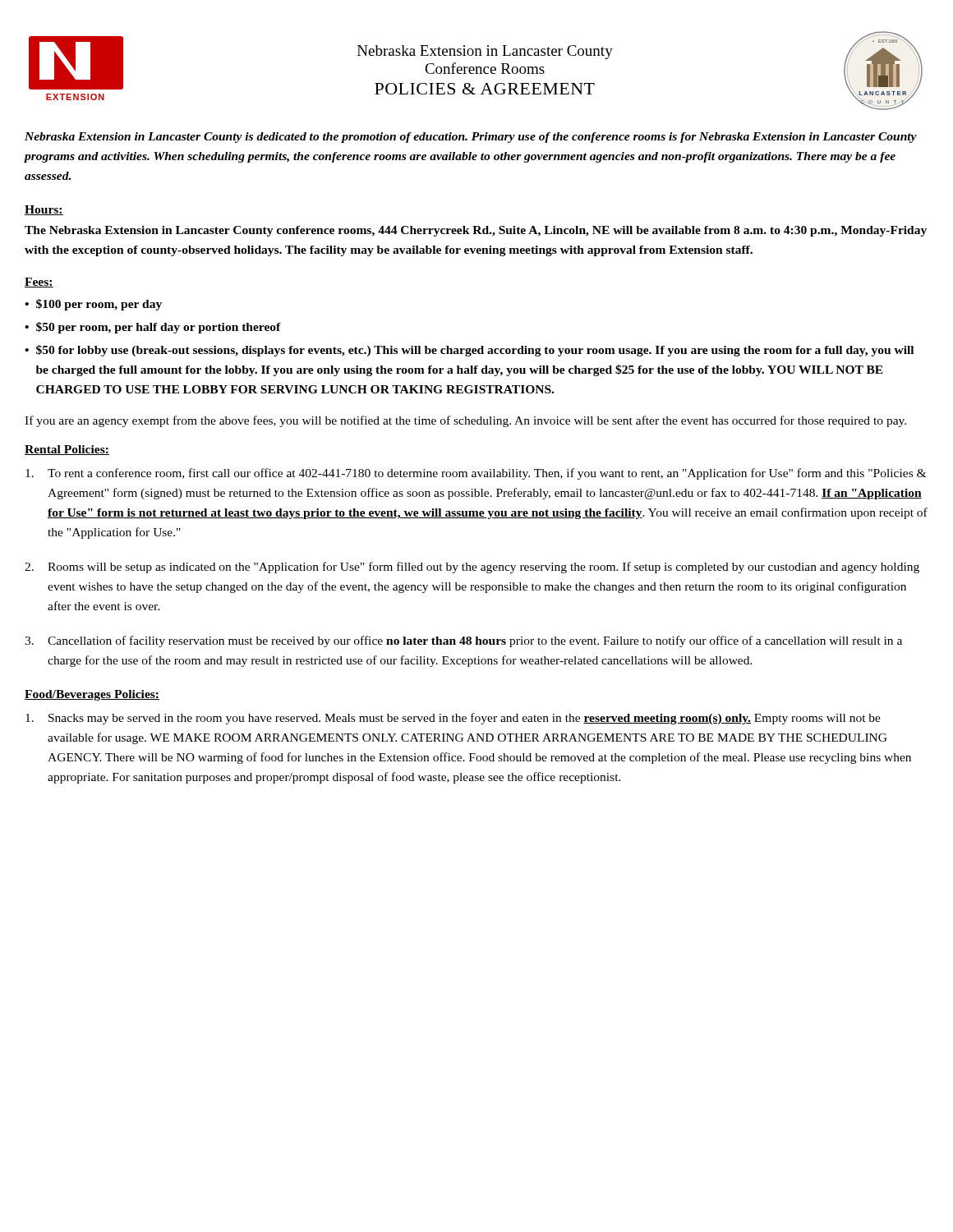Point to the region starting "• $100 per room, per day"
Viewport: 953px width, 1232px height.
(93, 305)
